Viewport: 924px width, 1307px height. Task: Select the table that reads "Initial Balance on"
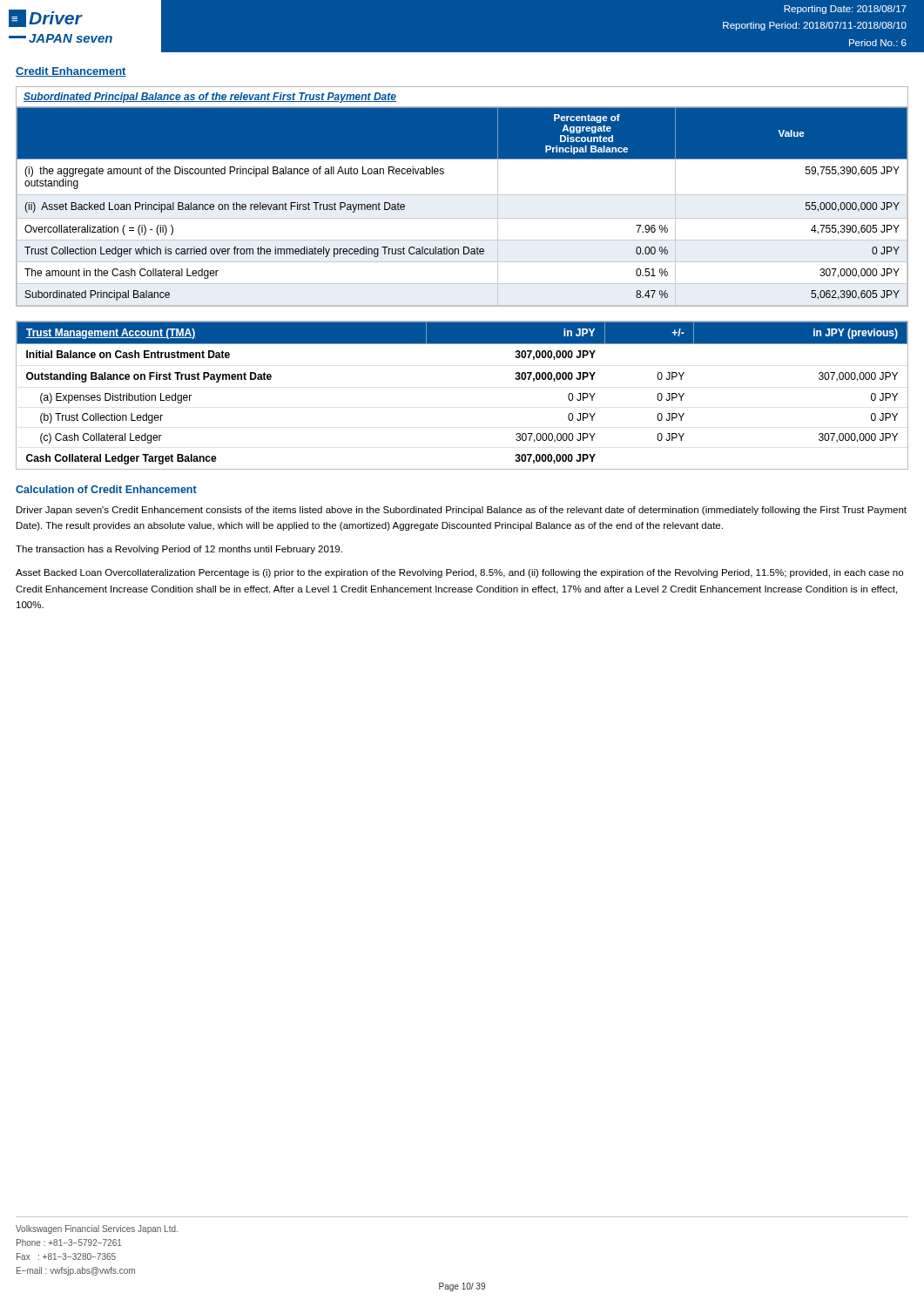click(462, 395)
